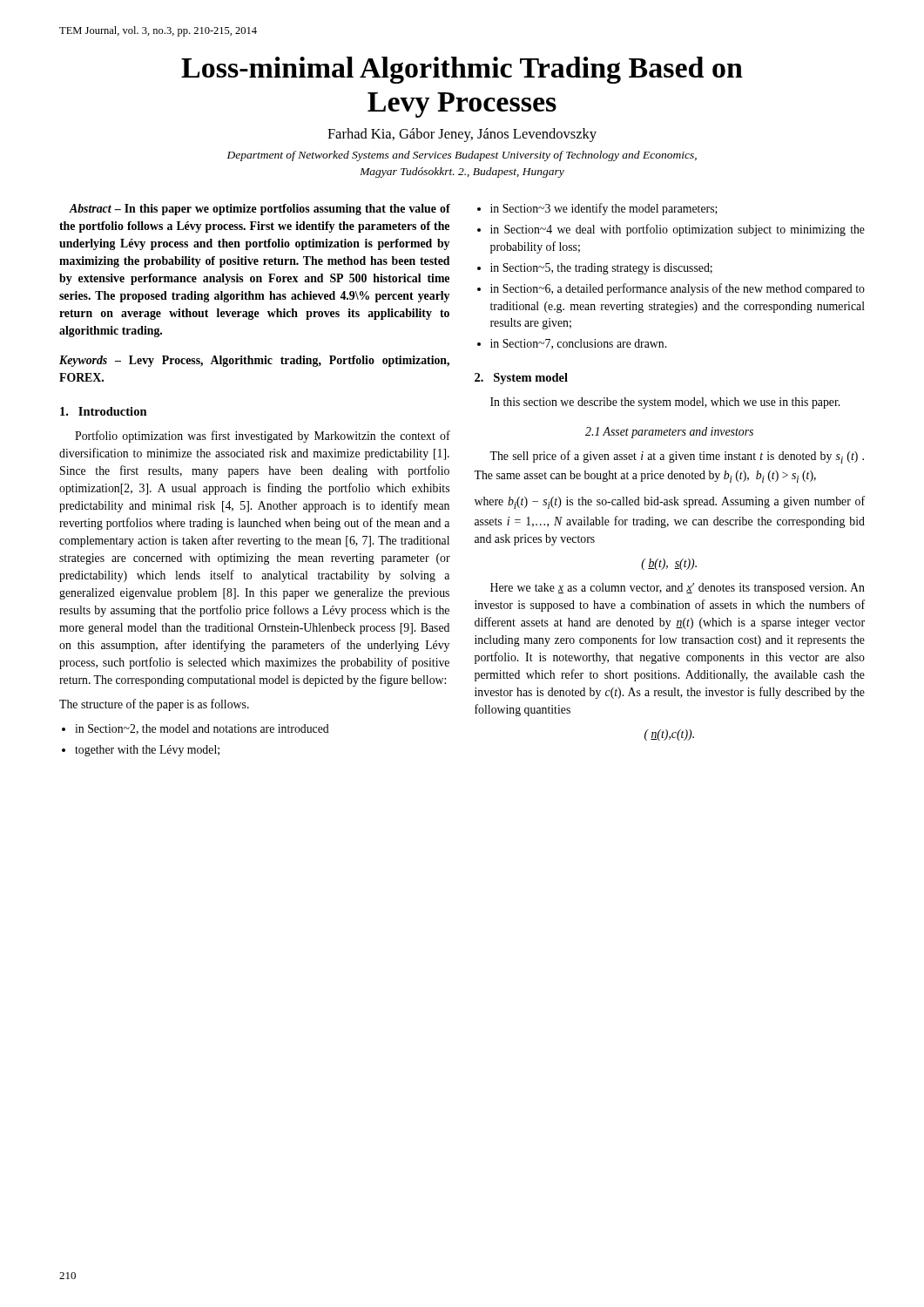Image resolution: width=924 pixels, height=1307 pixels.
Task: Select the text starting "in Section~2, the"
Action: click(202, 729)
